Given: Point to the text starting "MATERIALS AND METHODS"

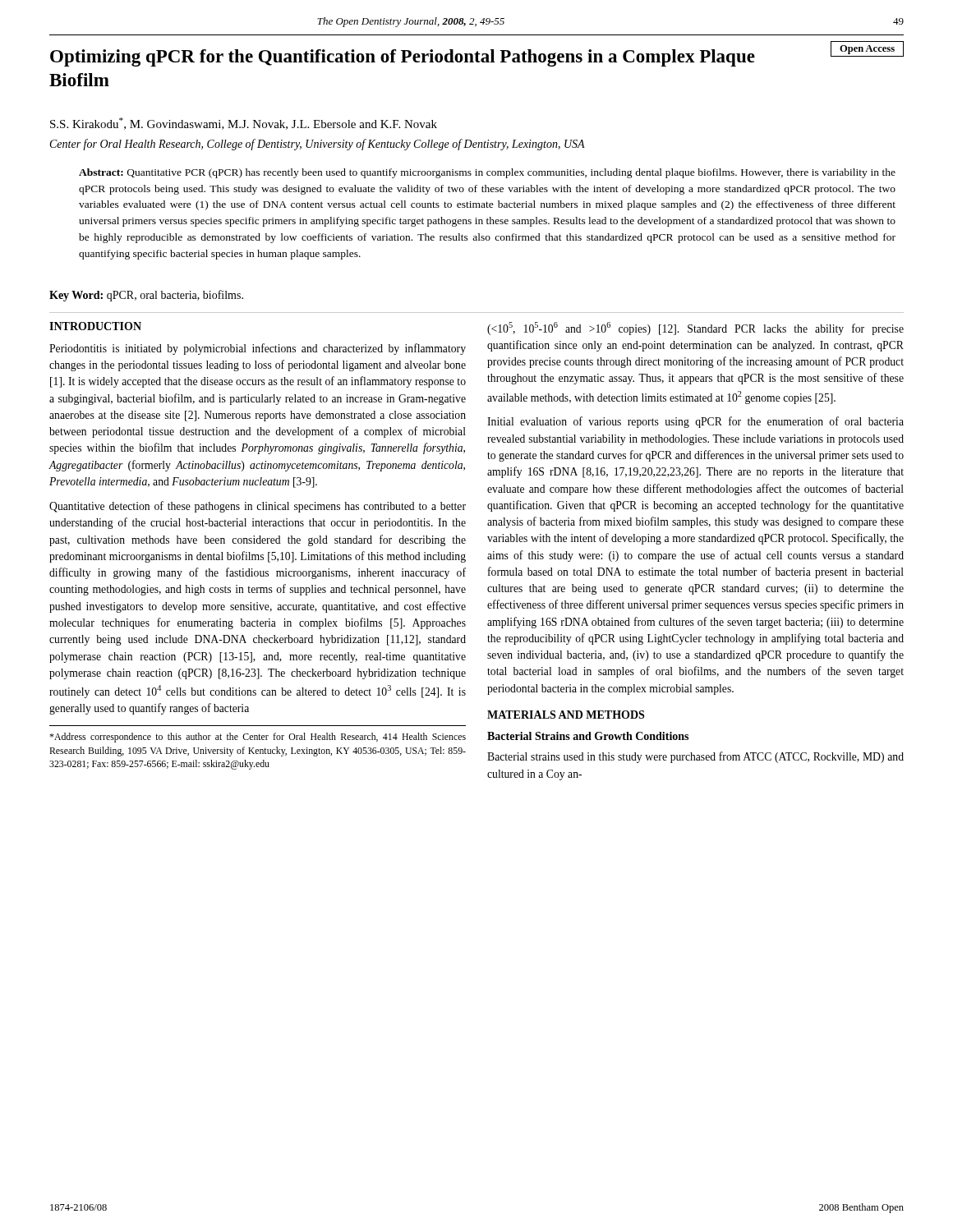Looking at the screenshot, I should (x=566, y=715).
